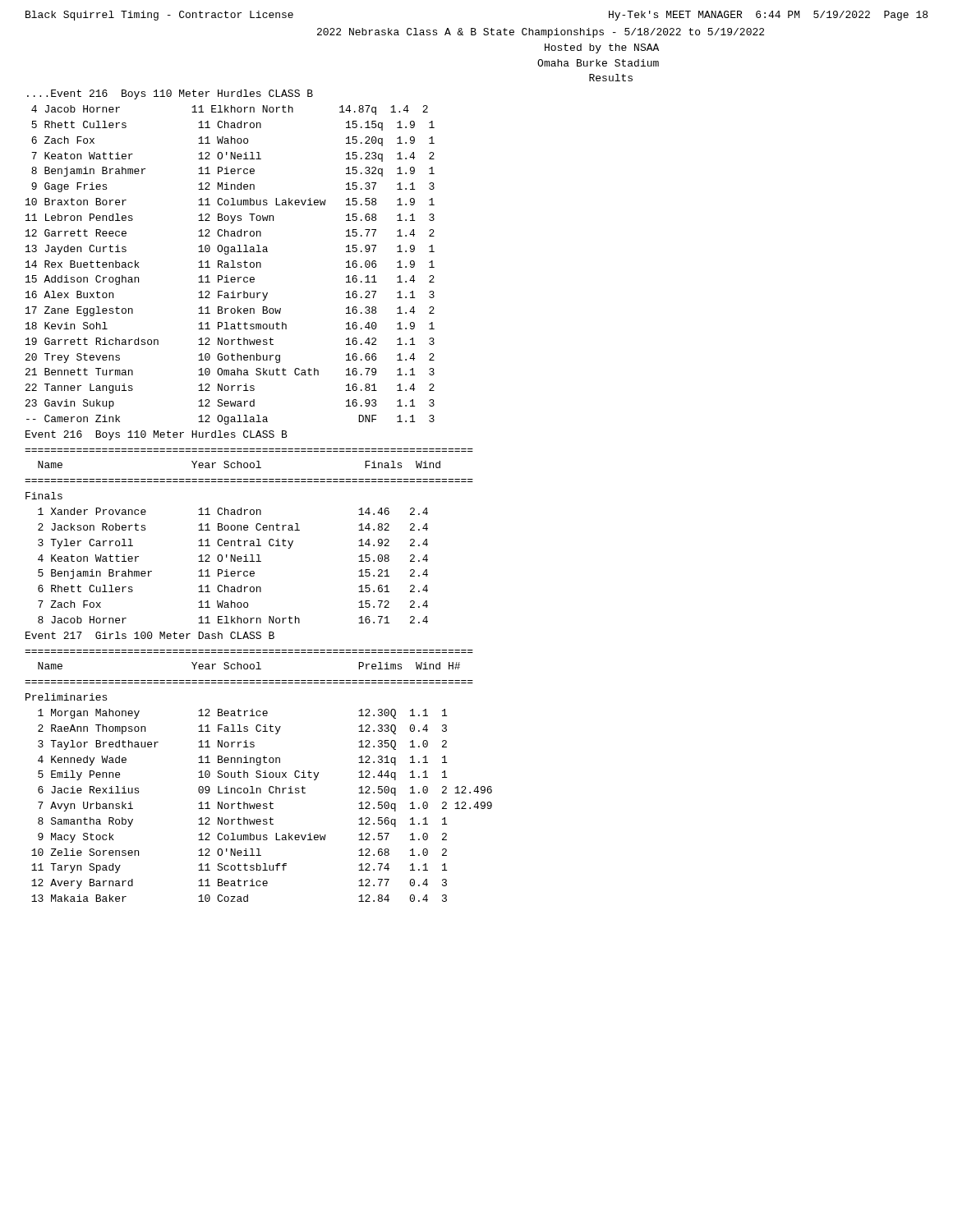Locate the region starting "Omaha Burke Stadium"
Viewport: 953px width, 1232px height.
pos(598,63)
